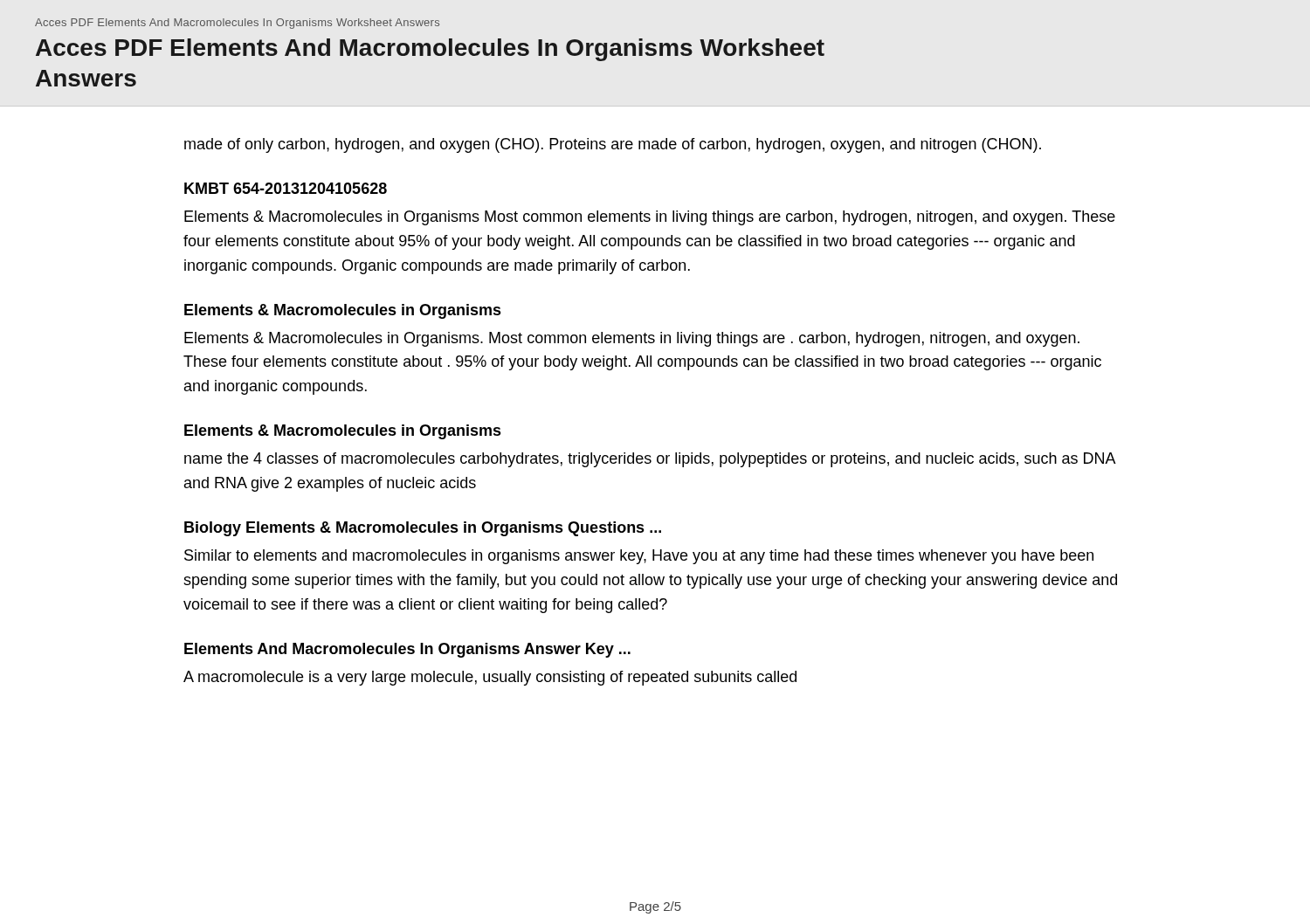Click on the passage starting "Elements And Macromolecules In Organisms Answer"
This screenshot has height=924, width=1310.
tap(407, 649)
